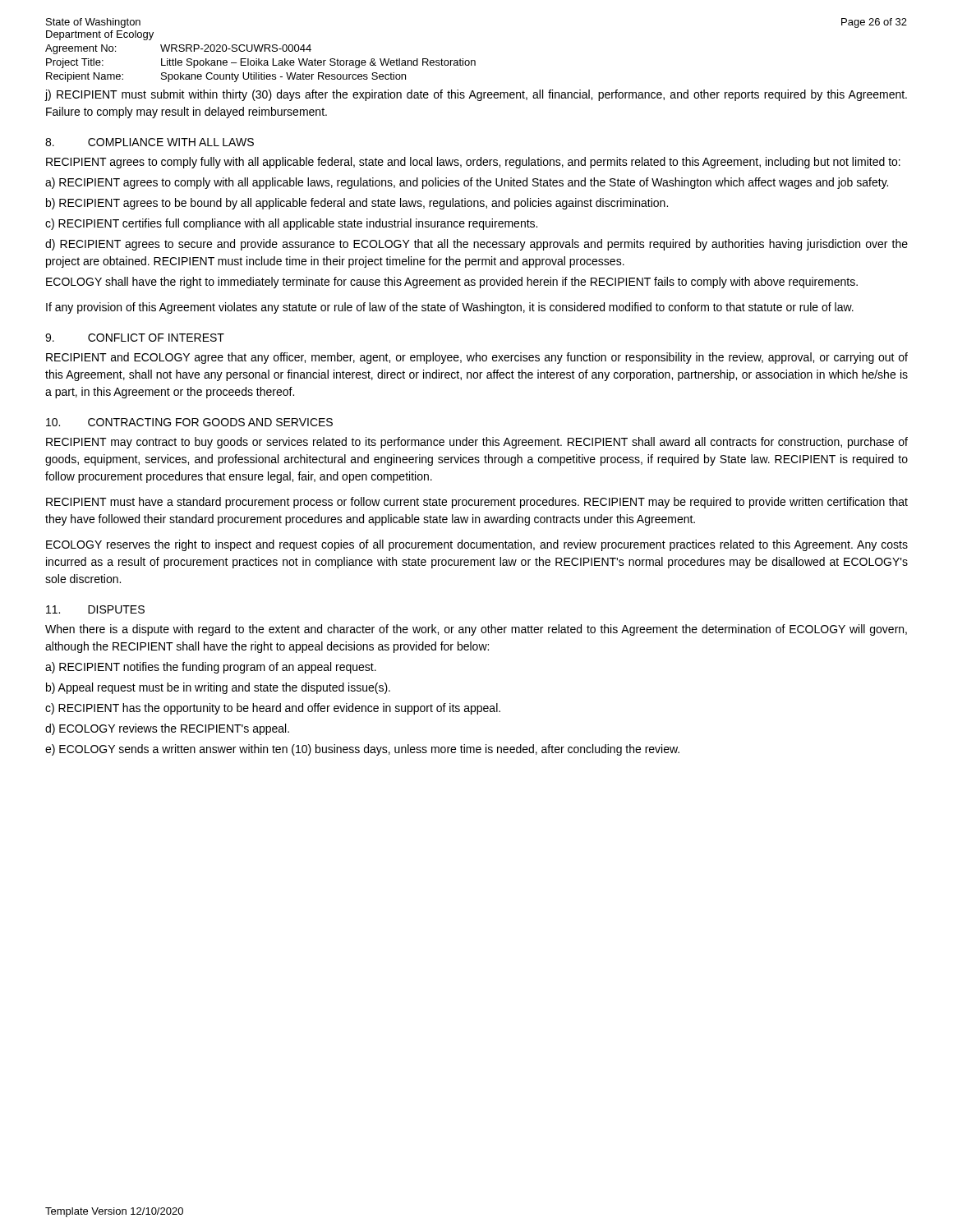Select the section header containing "10.CONTRACTING FOR GOODS AND SERVICES"
Image resolution: width=953 pixels, height=1232 pixels.
click(189, 422)
